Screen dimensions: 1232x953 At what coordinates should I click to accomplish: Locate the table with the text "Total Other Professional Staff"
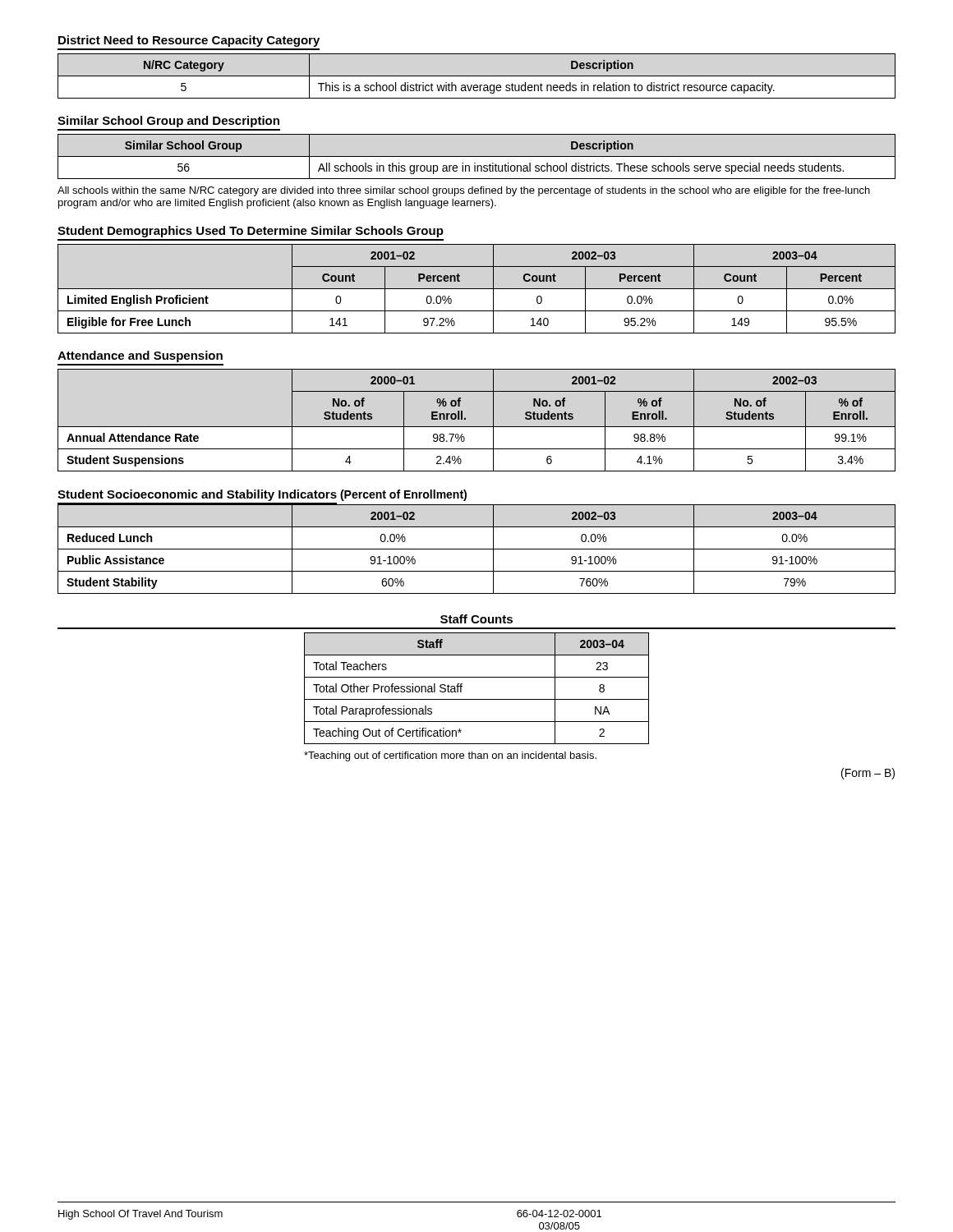[476, 688]
